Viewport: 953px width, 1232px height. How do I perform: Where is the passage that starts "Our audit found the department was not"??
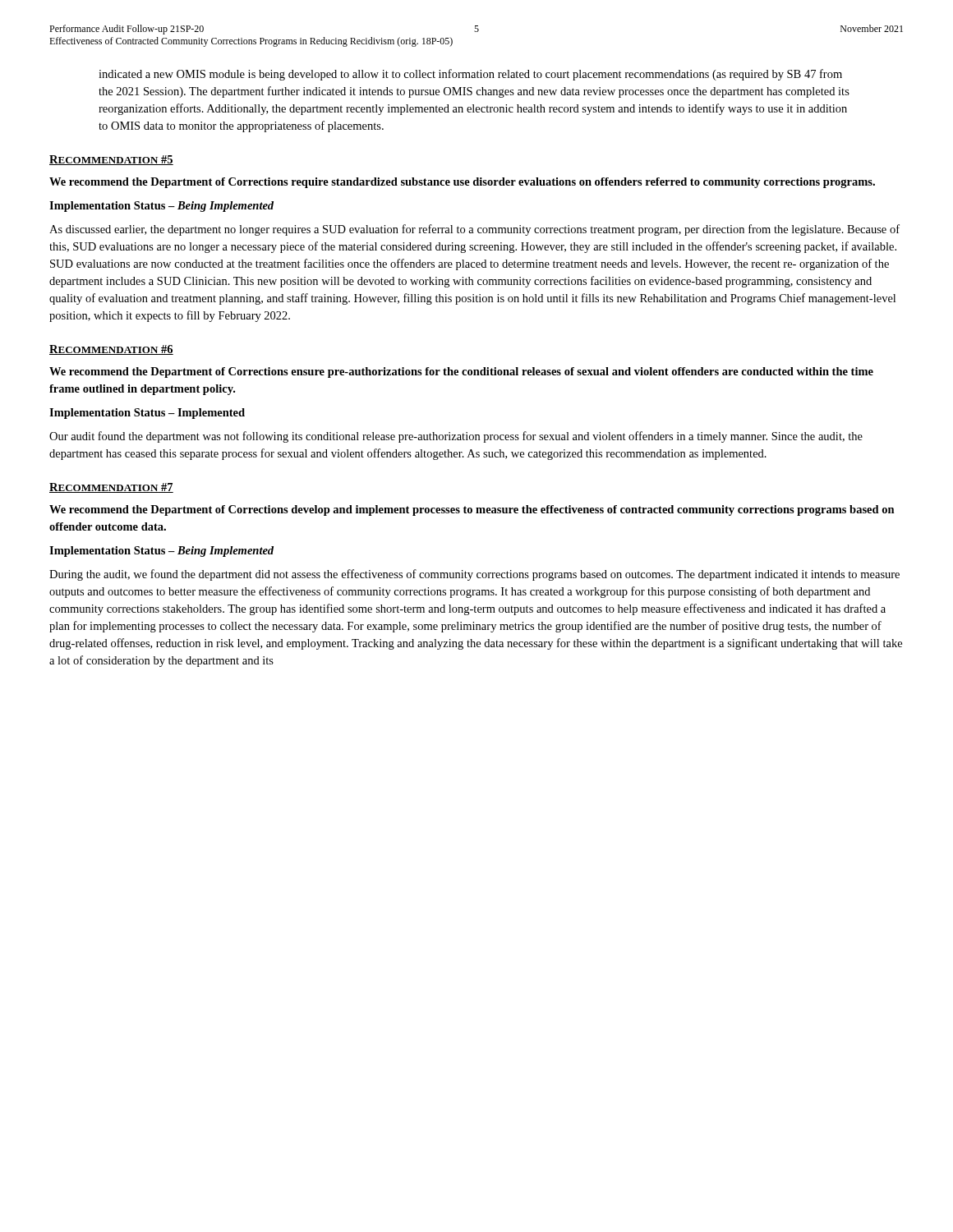coord(456,445)
